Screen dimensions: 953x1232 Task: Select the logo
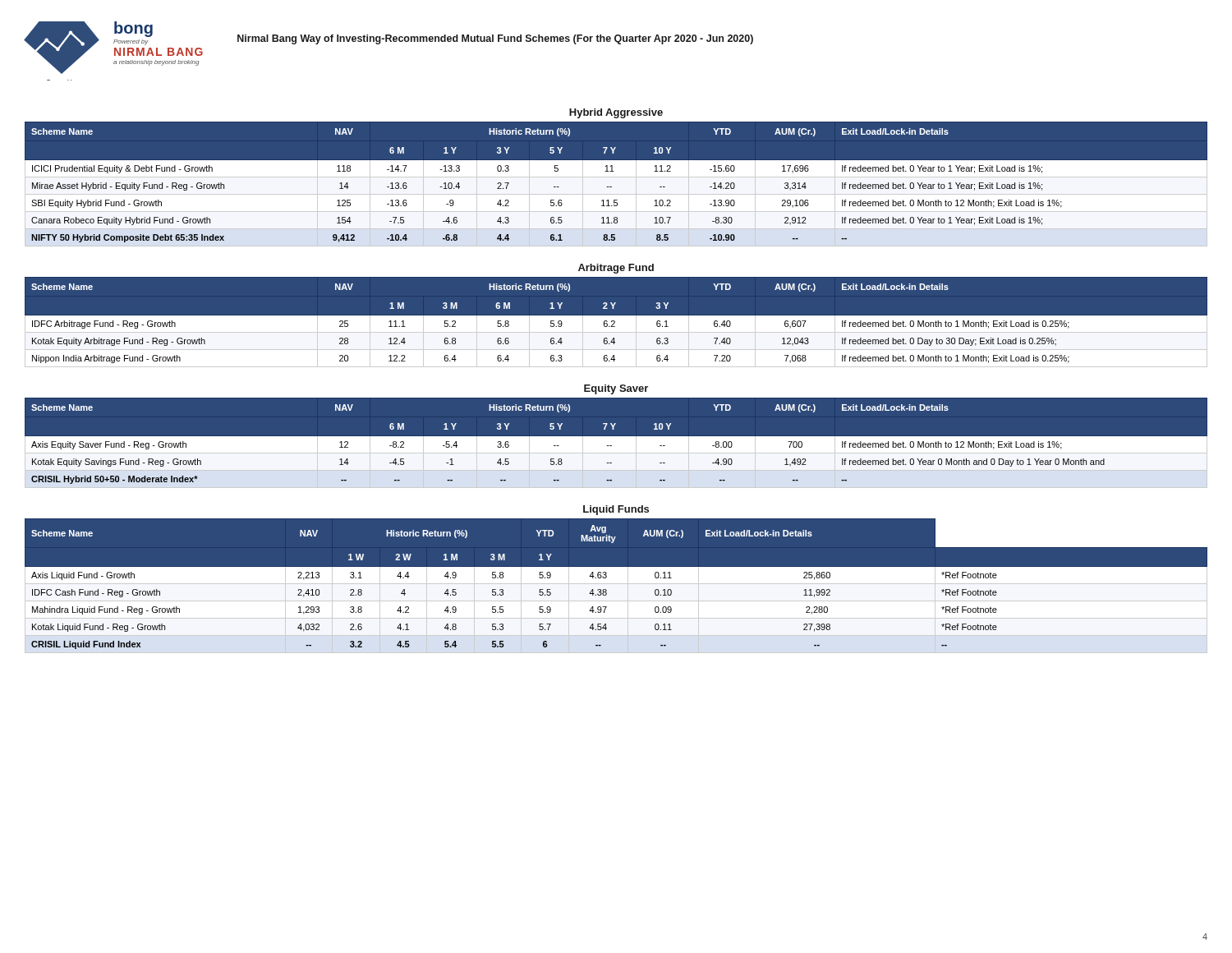pyautogui.click(x=62, y=49)
